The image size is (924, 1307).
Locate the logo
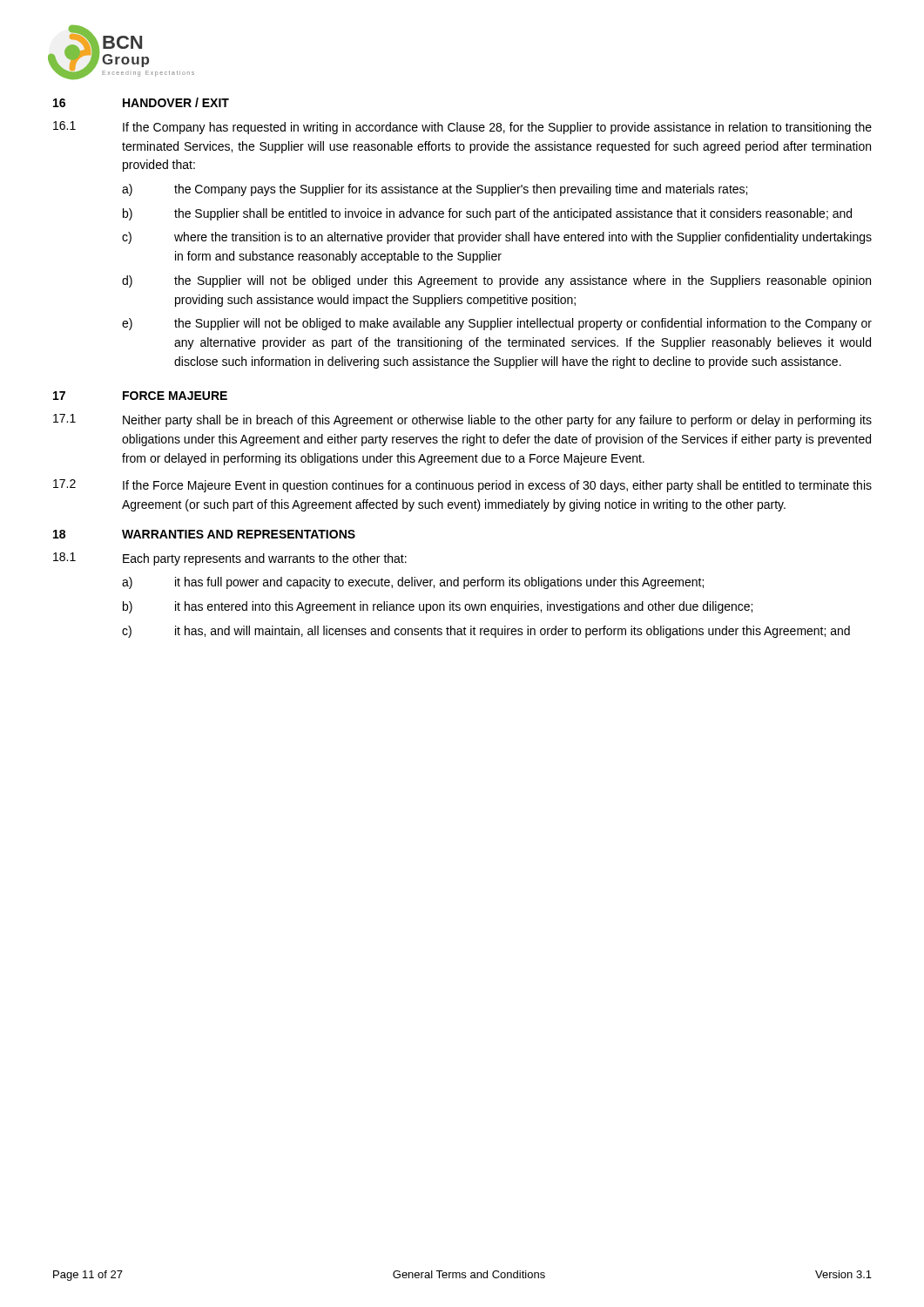pos(122,53)
